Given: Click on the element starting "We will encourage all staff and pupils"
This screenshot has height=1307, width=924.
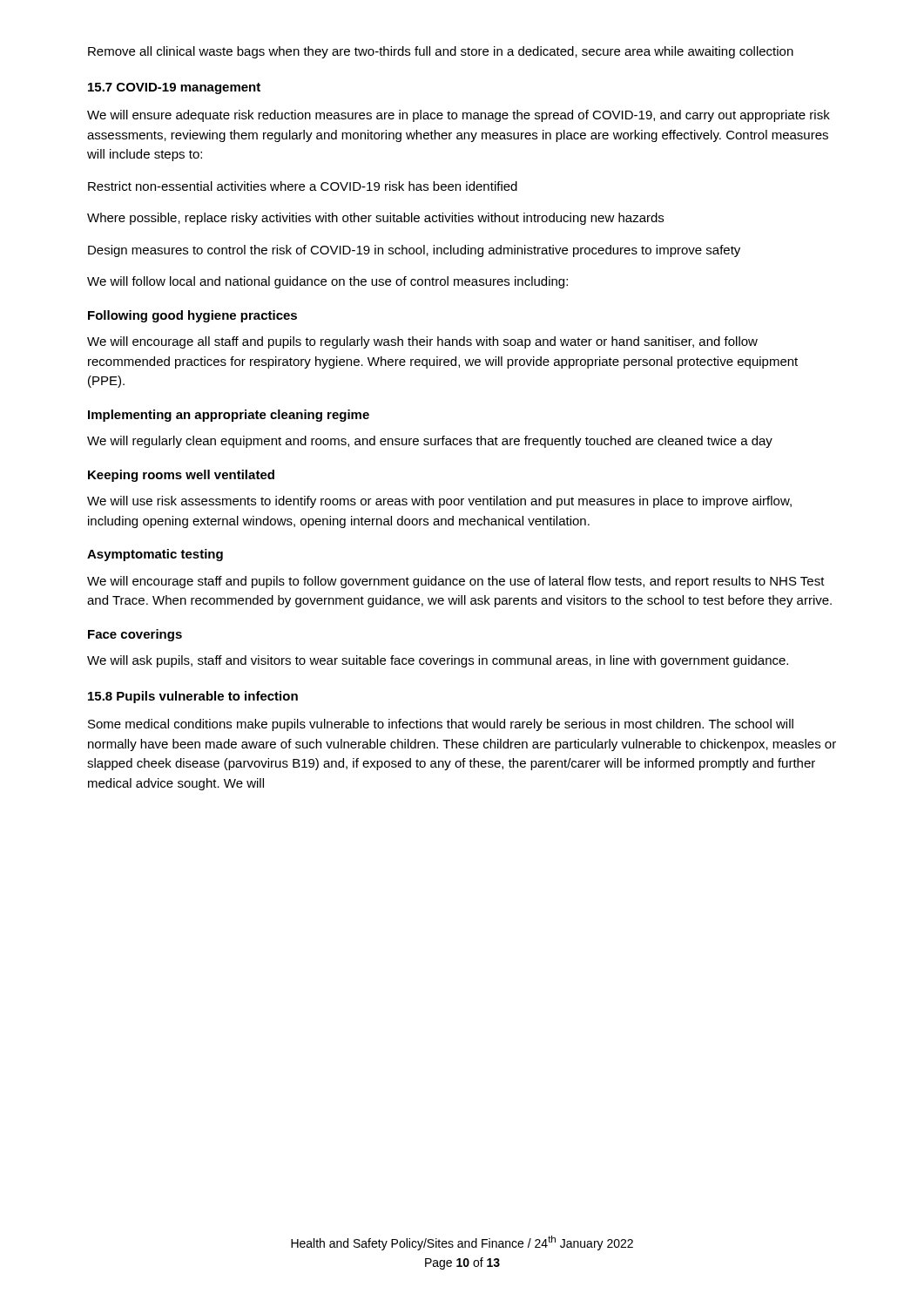Looking at the screenshot, I should [443, 361].
